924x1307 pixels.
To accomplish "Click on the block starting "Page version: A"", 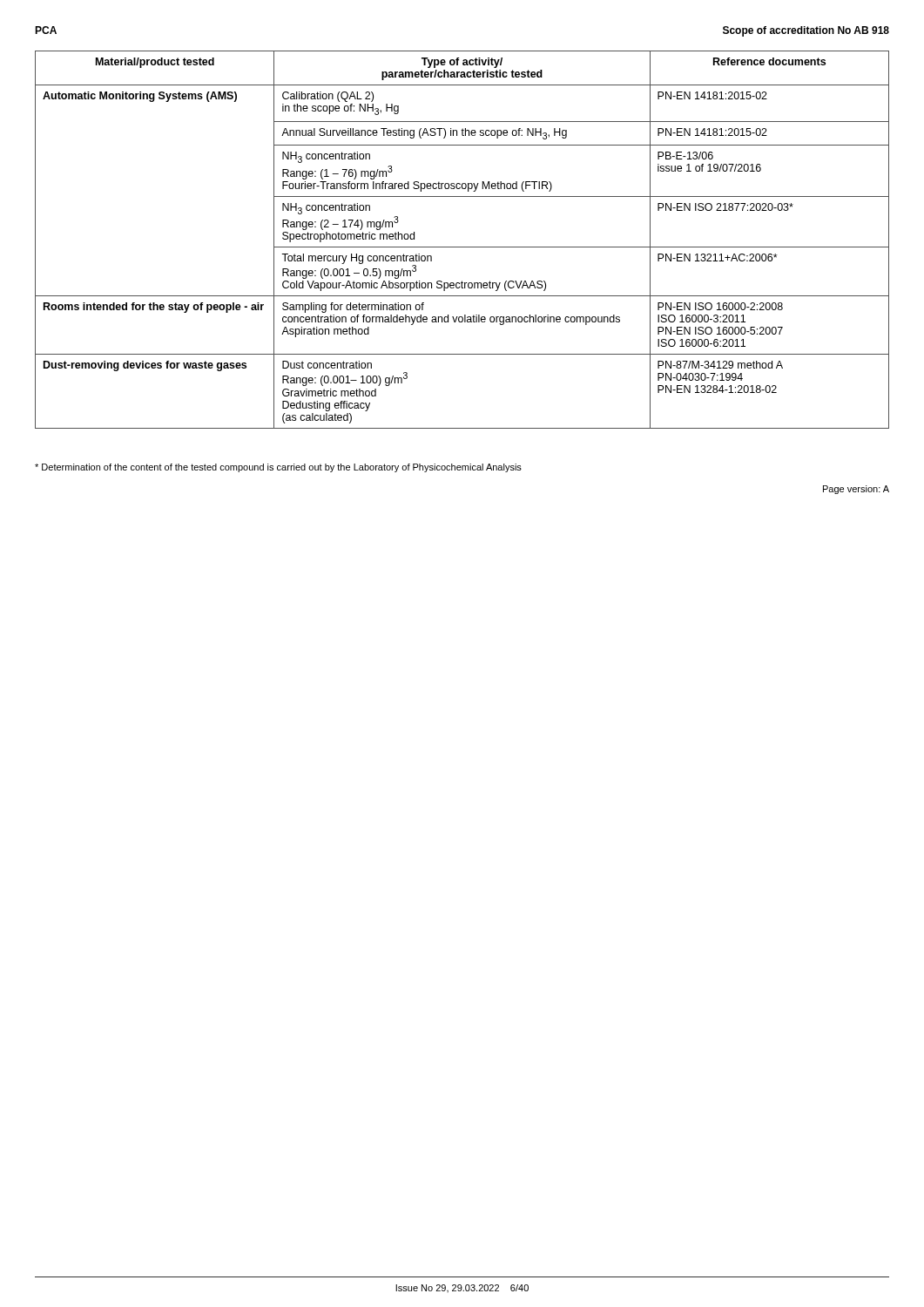I will (856, 489).
